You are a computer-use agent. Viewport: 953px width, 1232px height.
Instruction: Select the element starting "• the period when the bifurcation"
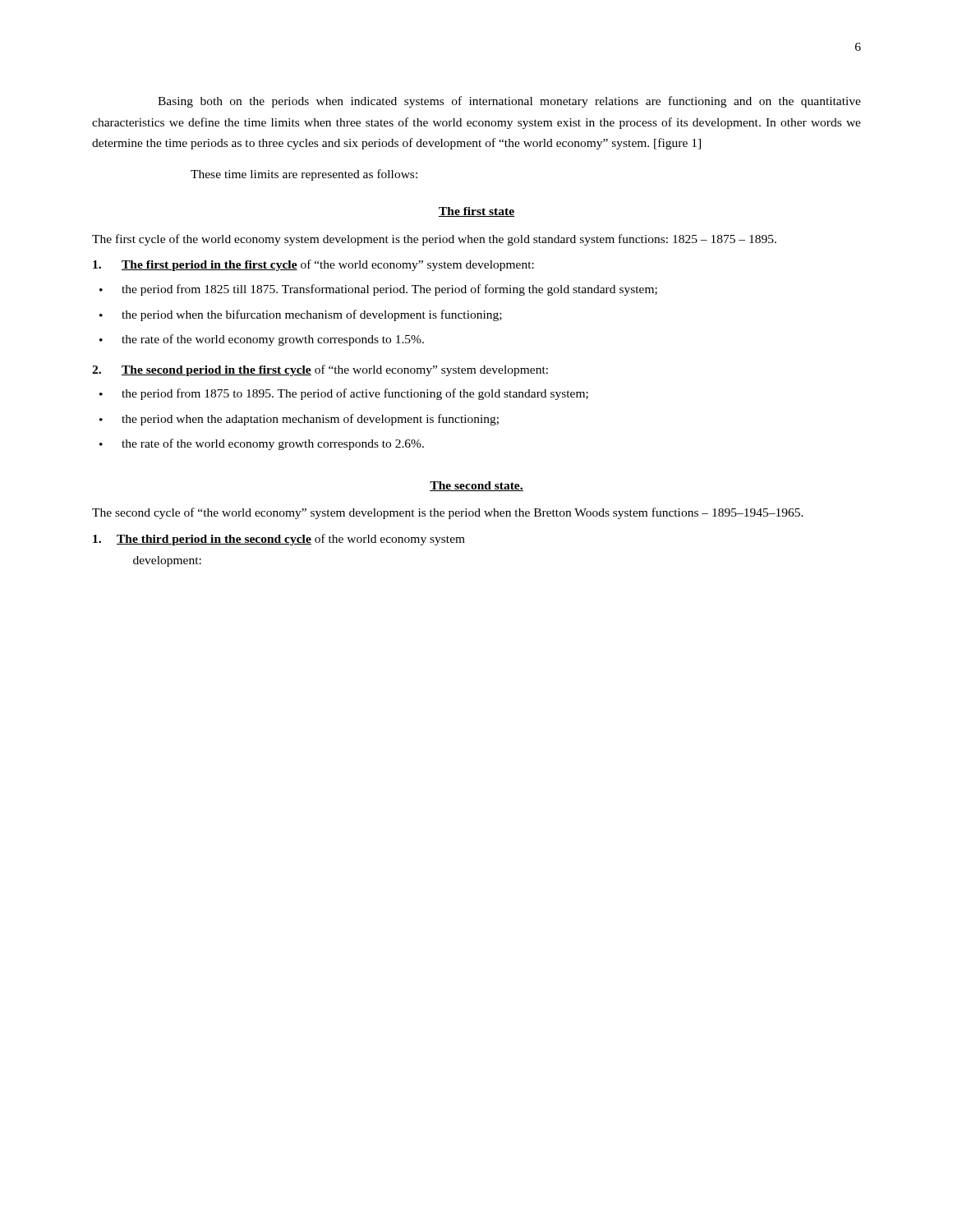tap(476, 314)
